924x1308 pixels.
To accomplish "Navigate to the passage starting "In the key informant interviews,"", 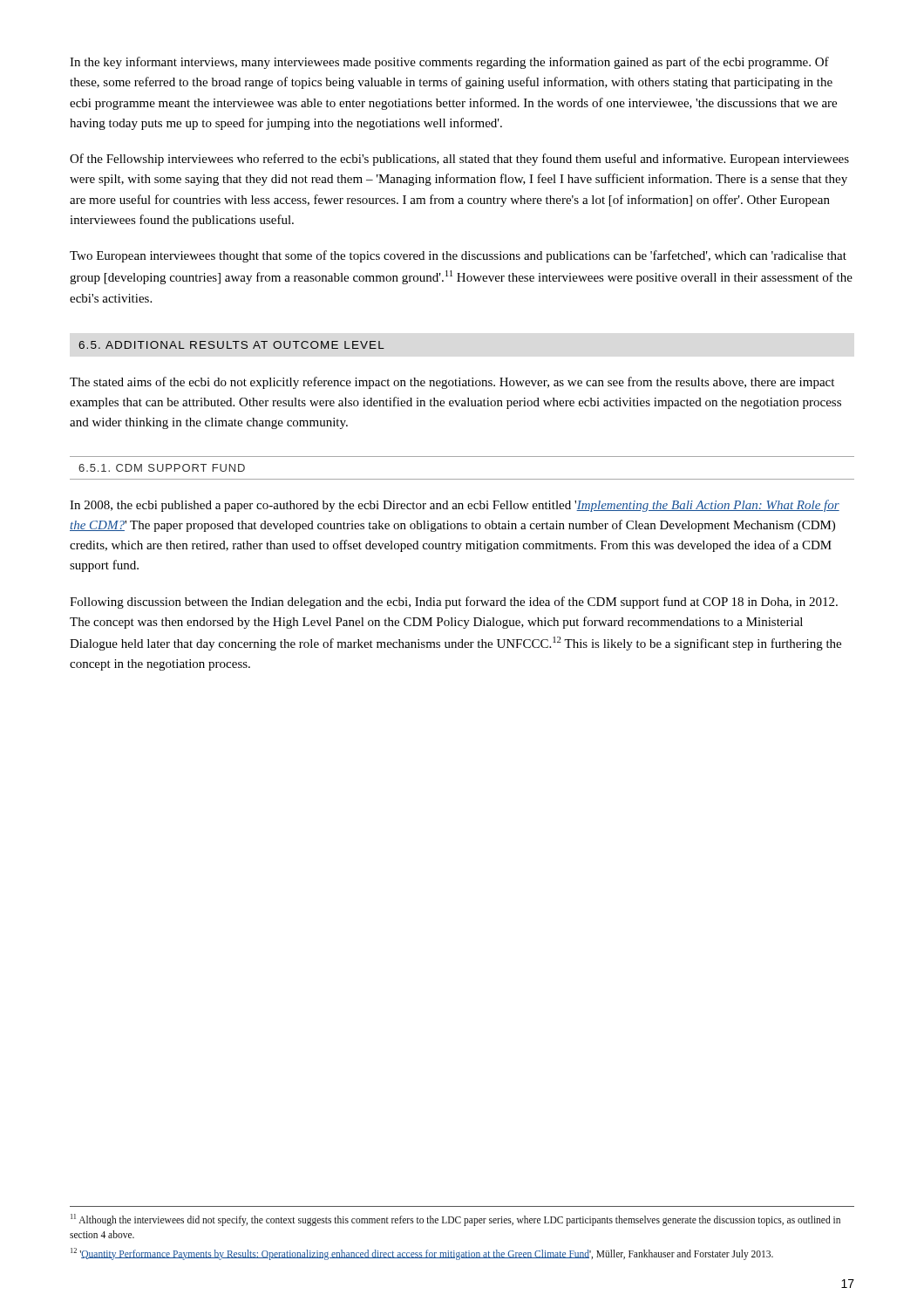I will 454,92.
